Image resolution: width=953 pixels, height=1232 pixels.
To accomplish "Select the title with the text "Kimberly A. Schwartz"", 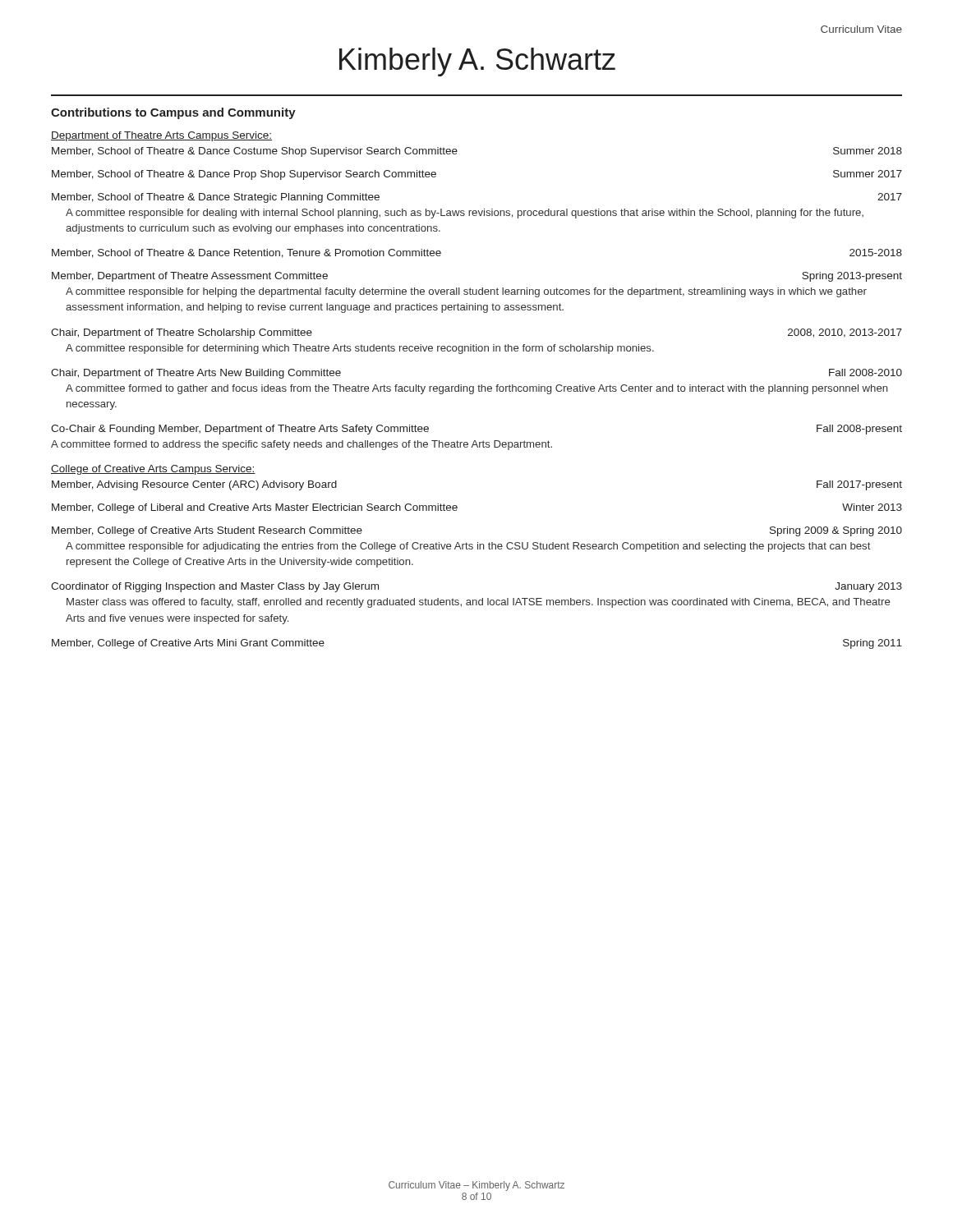I will pyautogui.click(x=476, y=60).
